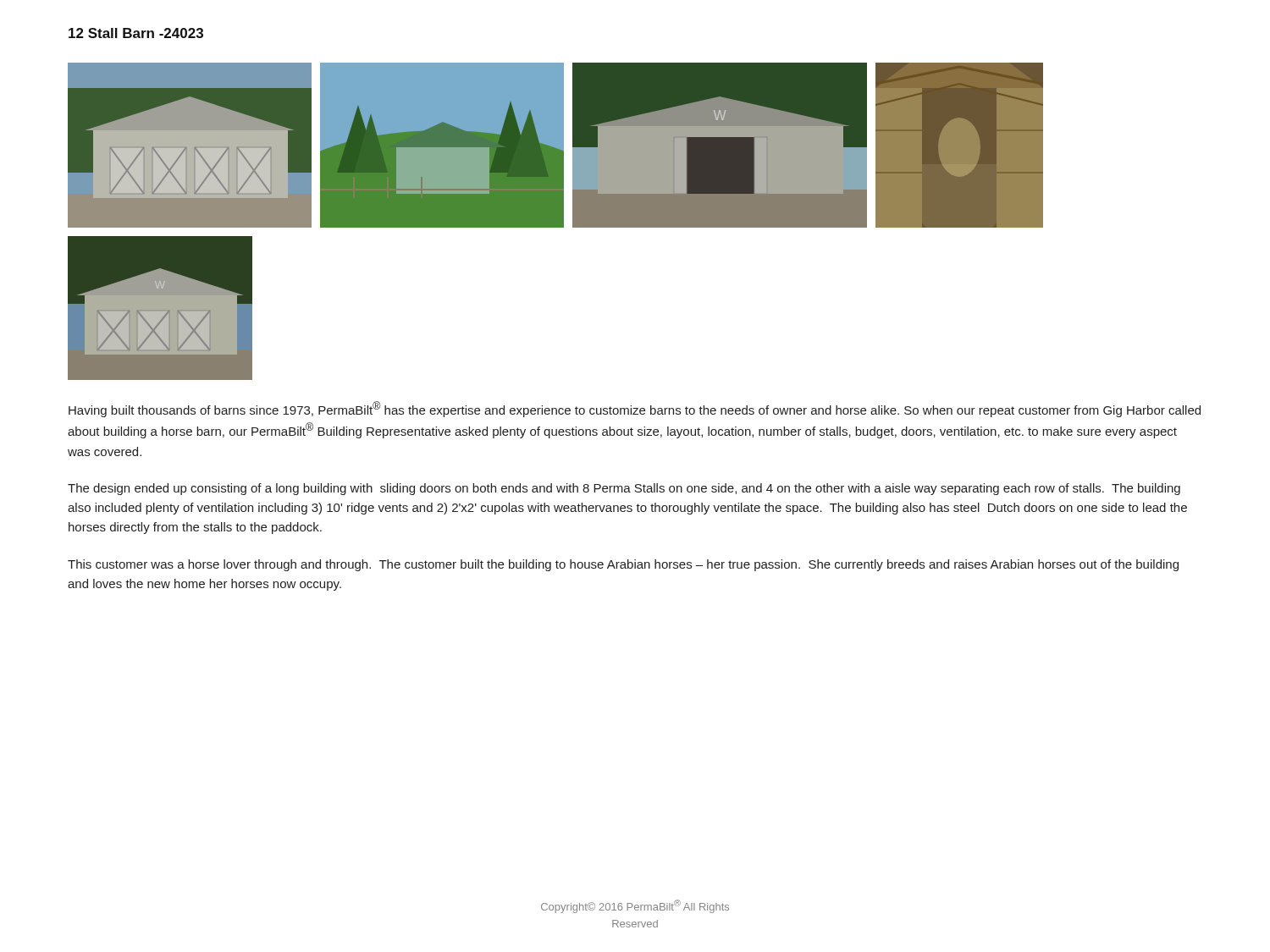Locate the title
This screenshot has height=952, width=1270.
[136, 33]
